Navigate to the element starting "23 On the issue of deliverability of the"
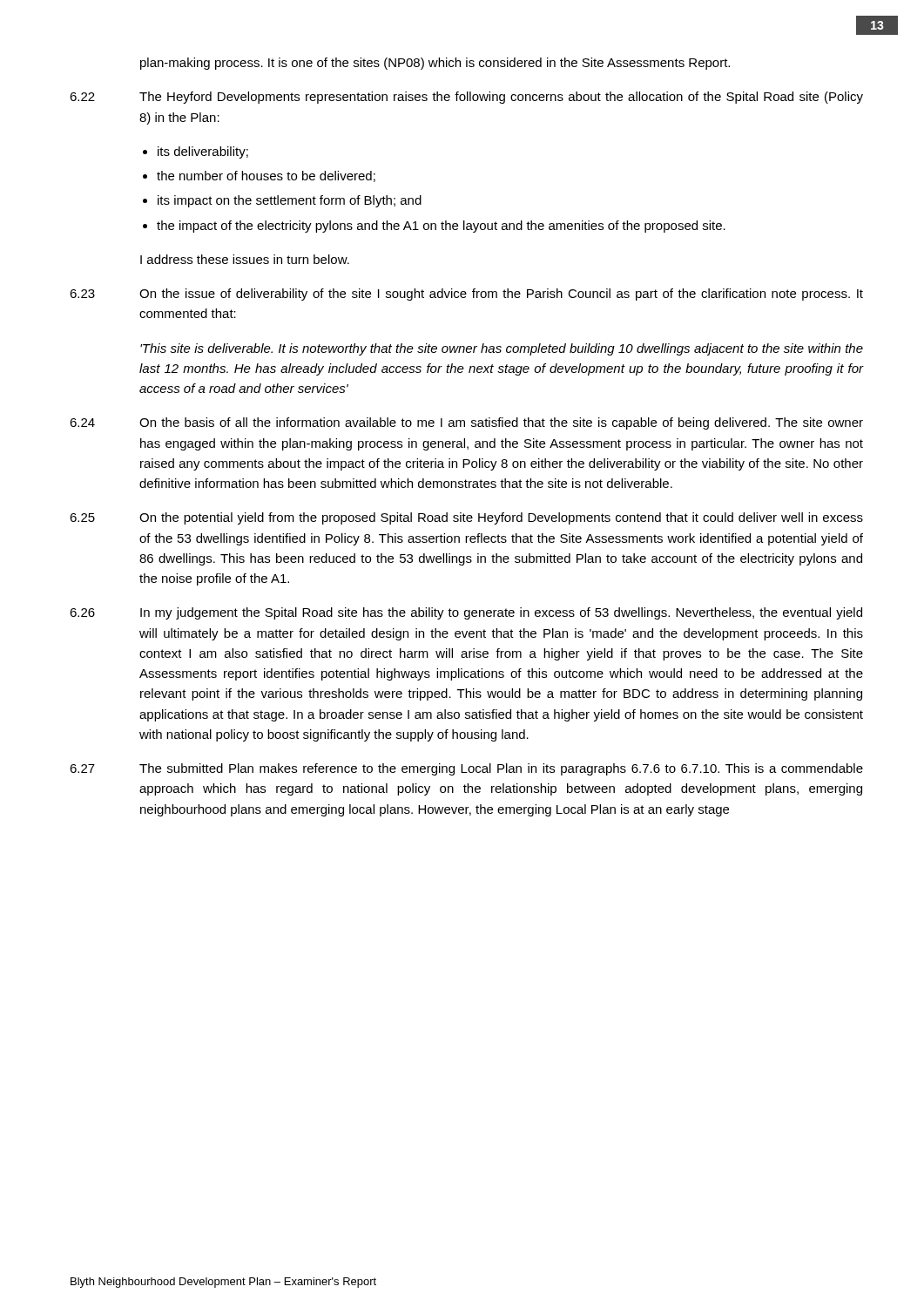 coord(466,303)
